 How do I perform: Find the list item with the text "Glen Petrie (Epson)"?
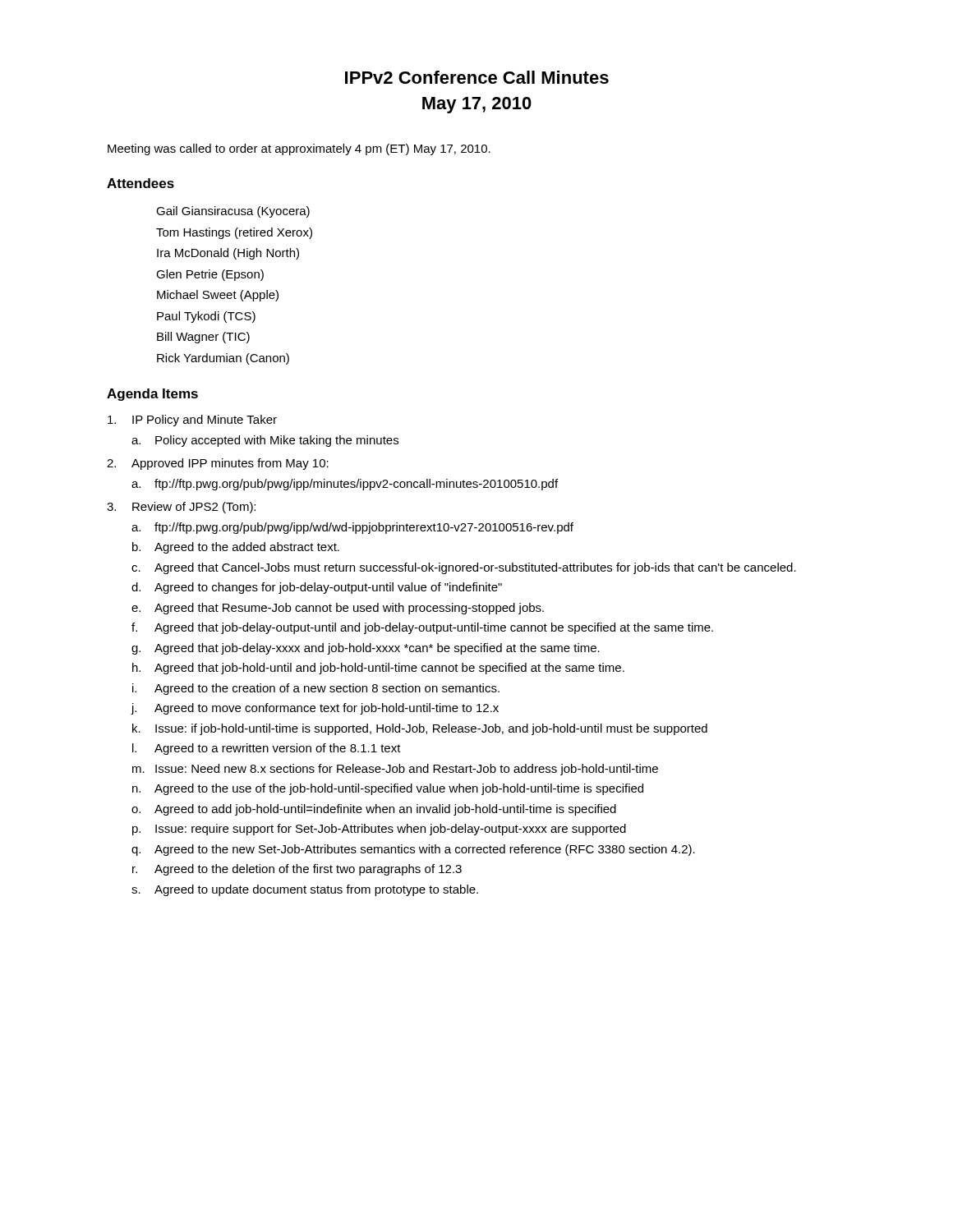tap(210, 274)
